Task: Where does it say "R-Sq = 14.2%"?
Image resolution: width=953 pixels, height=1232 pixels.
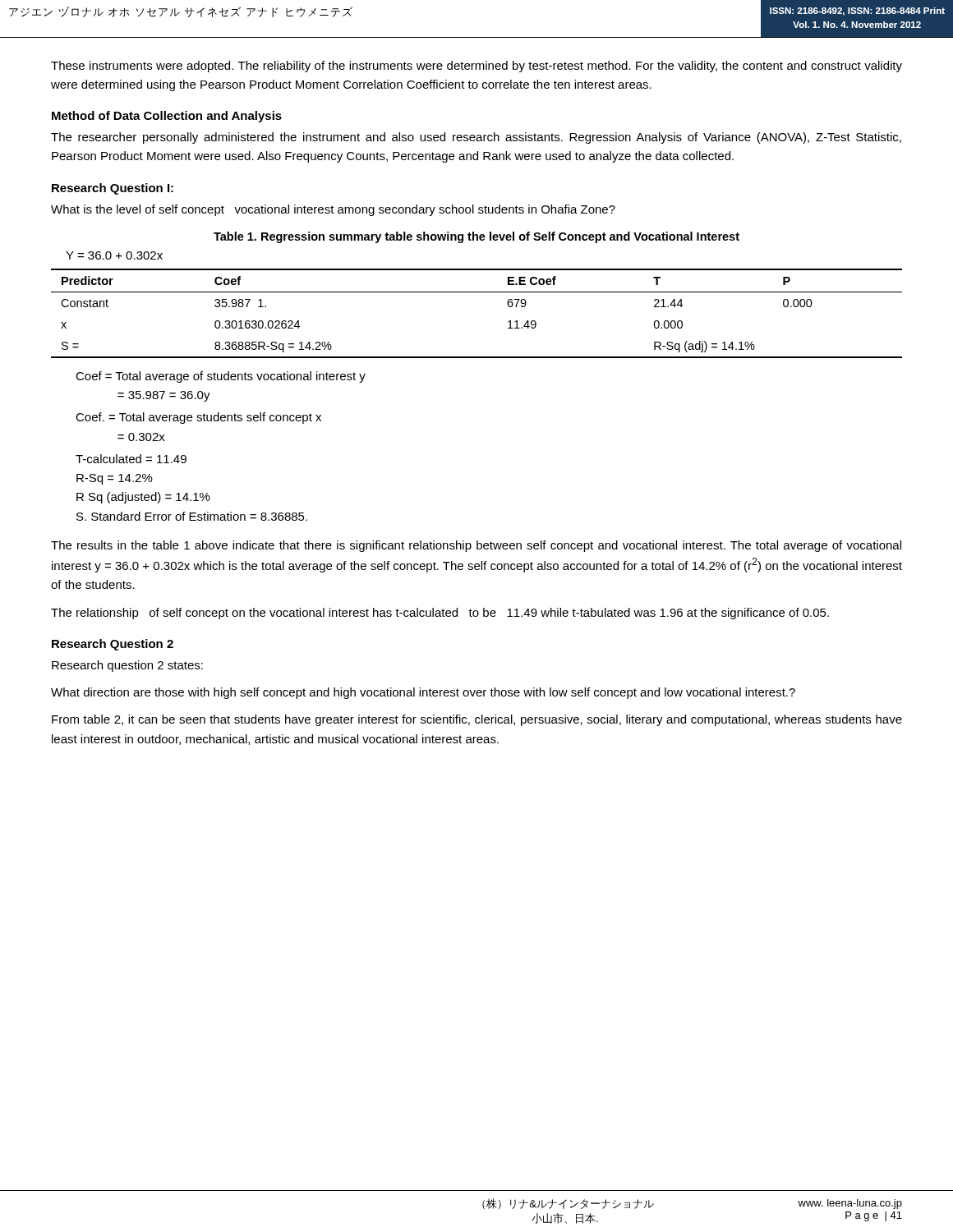Action: (x=114, y=478)
